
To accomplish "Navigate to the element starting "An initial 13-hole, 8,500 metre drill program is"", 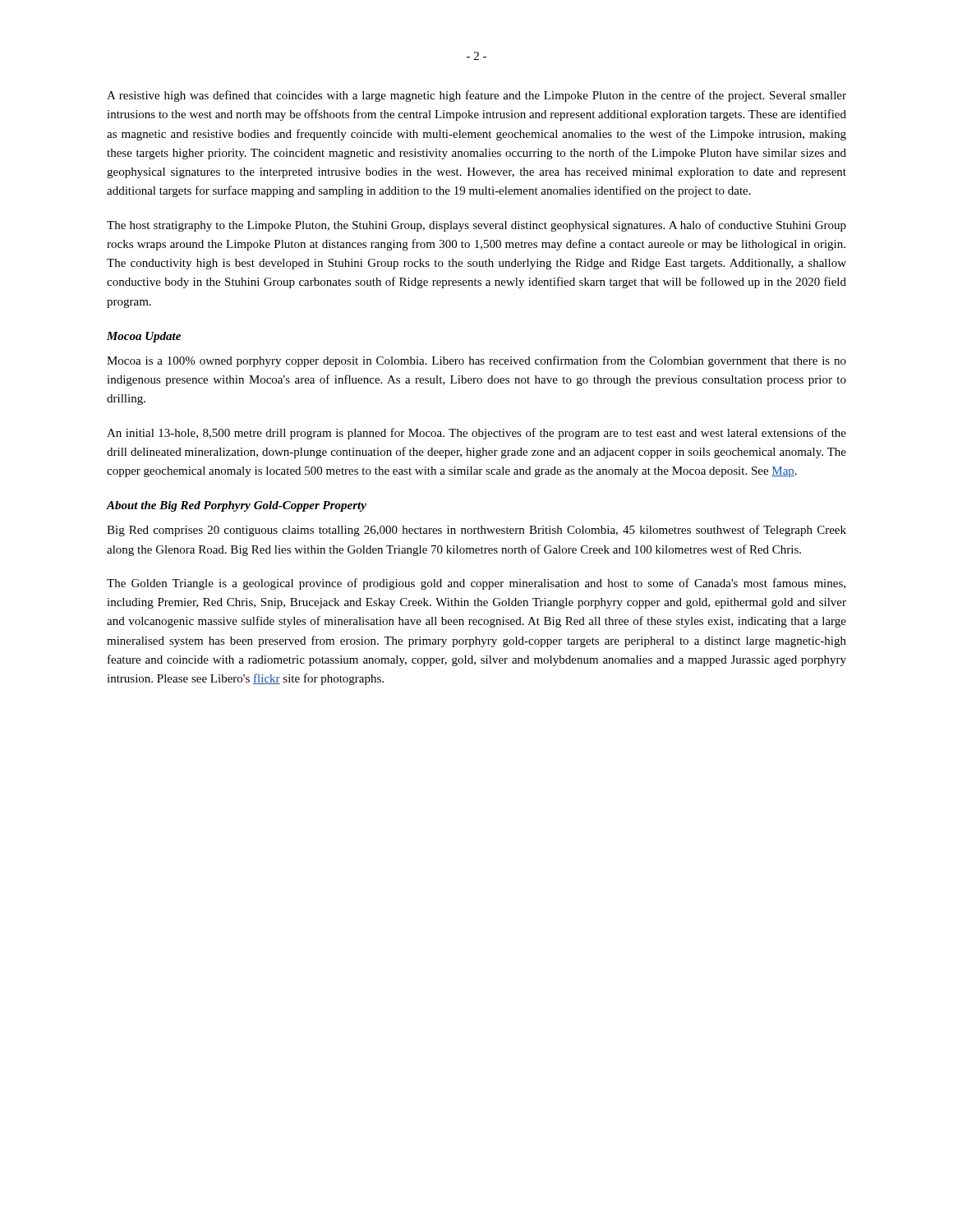I will click(476, 452).
